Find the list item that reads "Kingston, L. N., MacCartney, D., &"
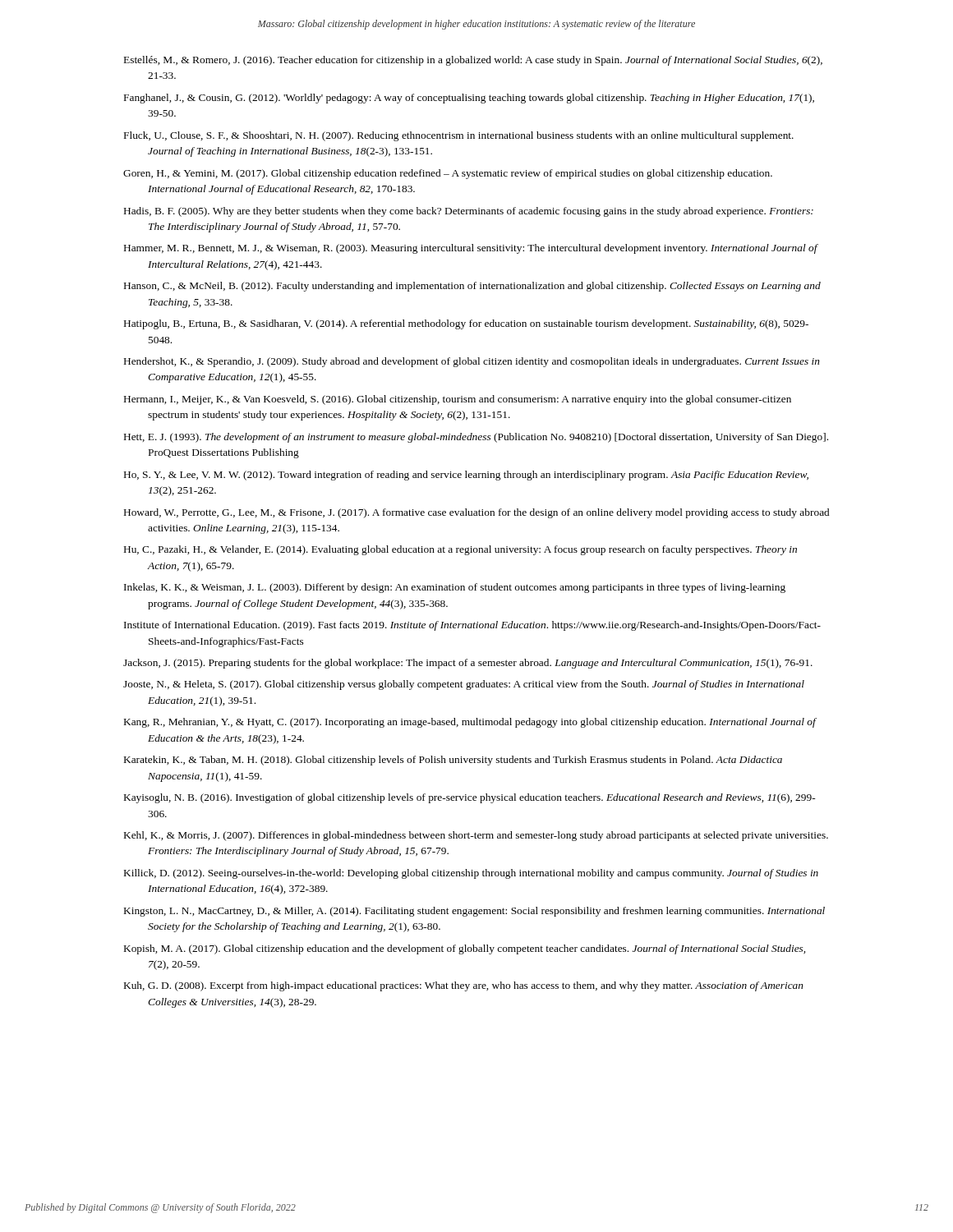Viewport: 953px width, 1232px height. [474, 918]
